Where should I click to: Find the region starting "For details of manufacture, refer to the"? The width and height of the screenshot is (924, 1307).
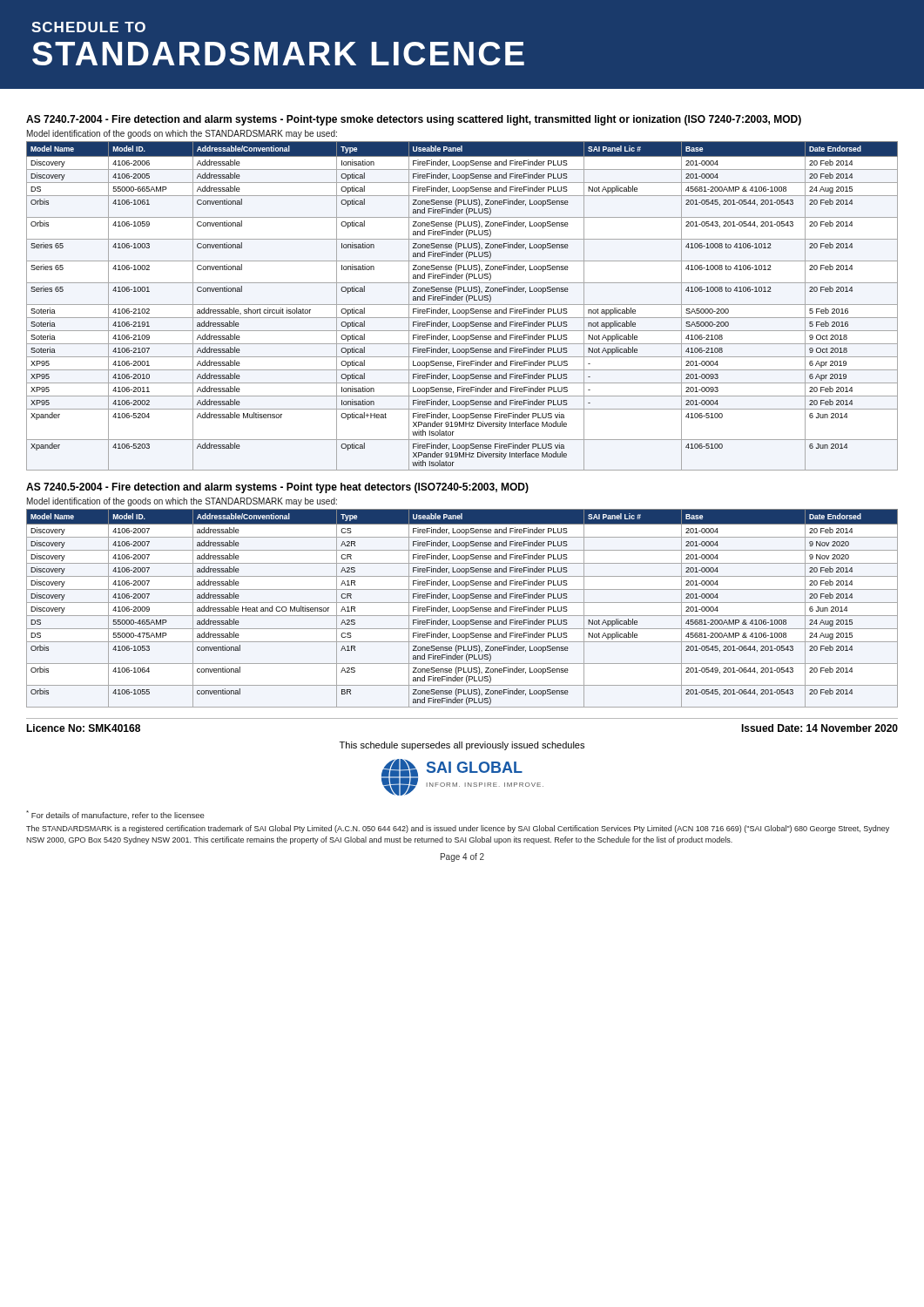point(115,814)
